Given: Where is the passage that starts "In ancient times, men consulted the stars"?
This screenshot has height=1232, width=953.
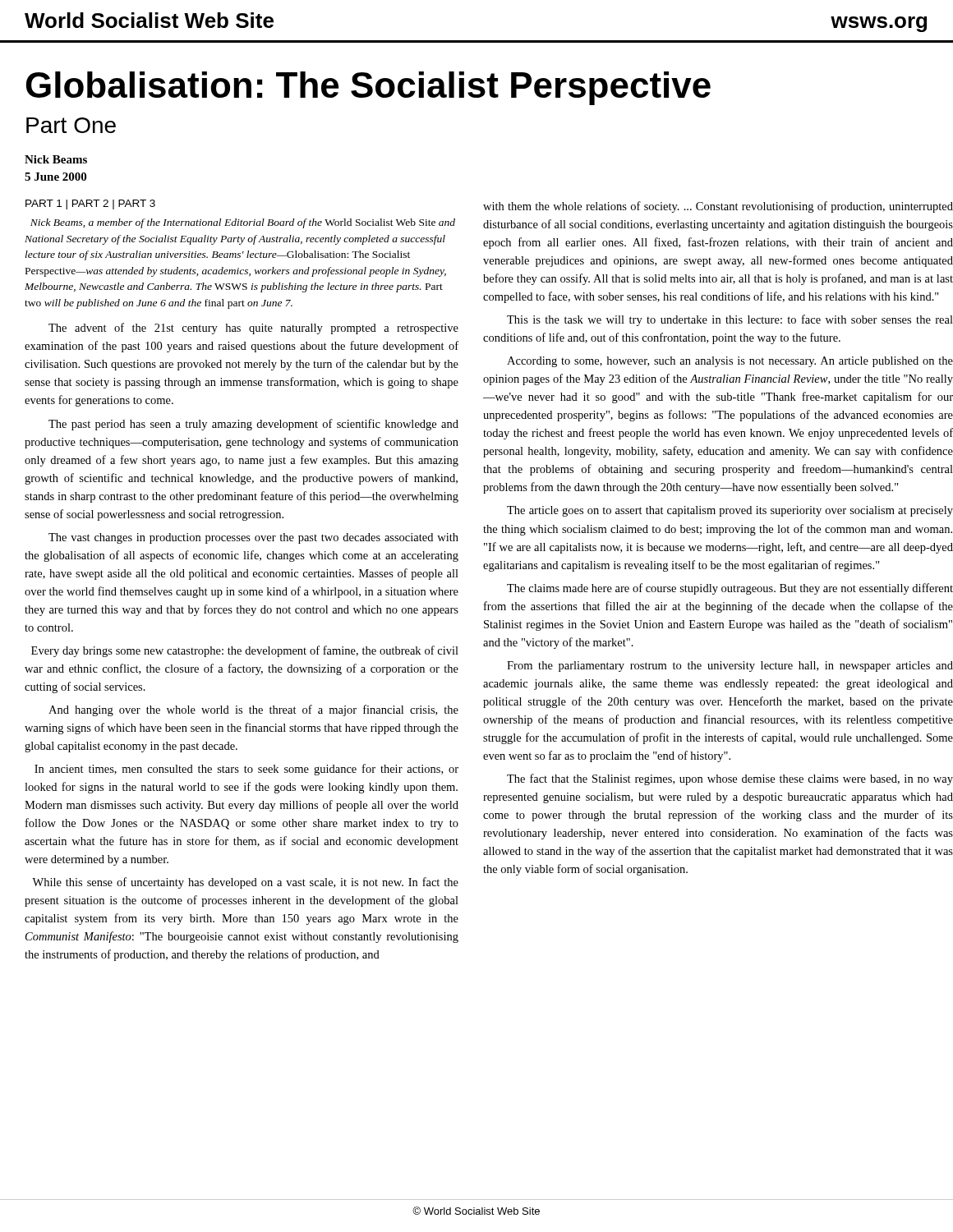Looking at the screenshot, I should pyautogui.click(x=242, y=814).
